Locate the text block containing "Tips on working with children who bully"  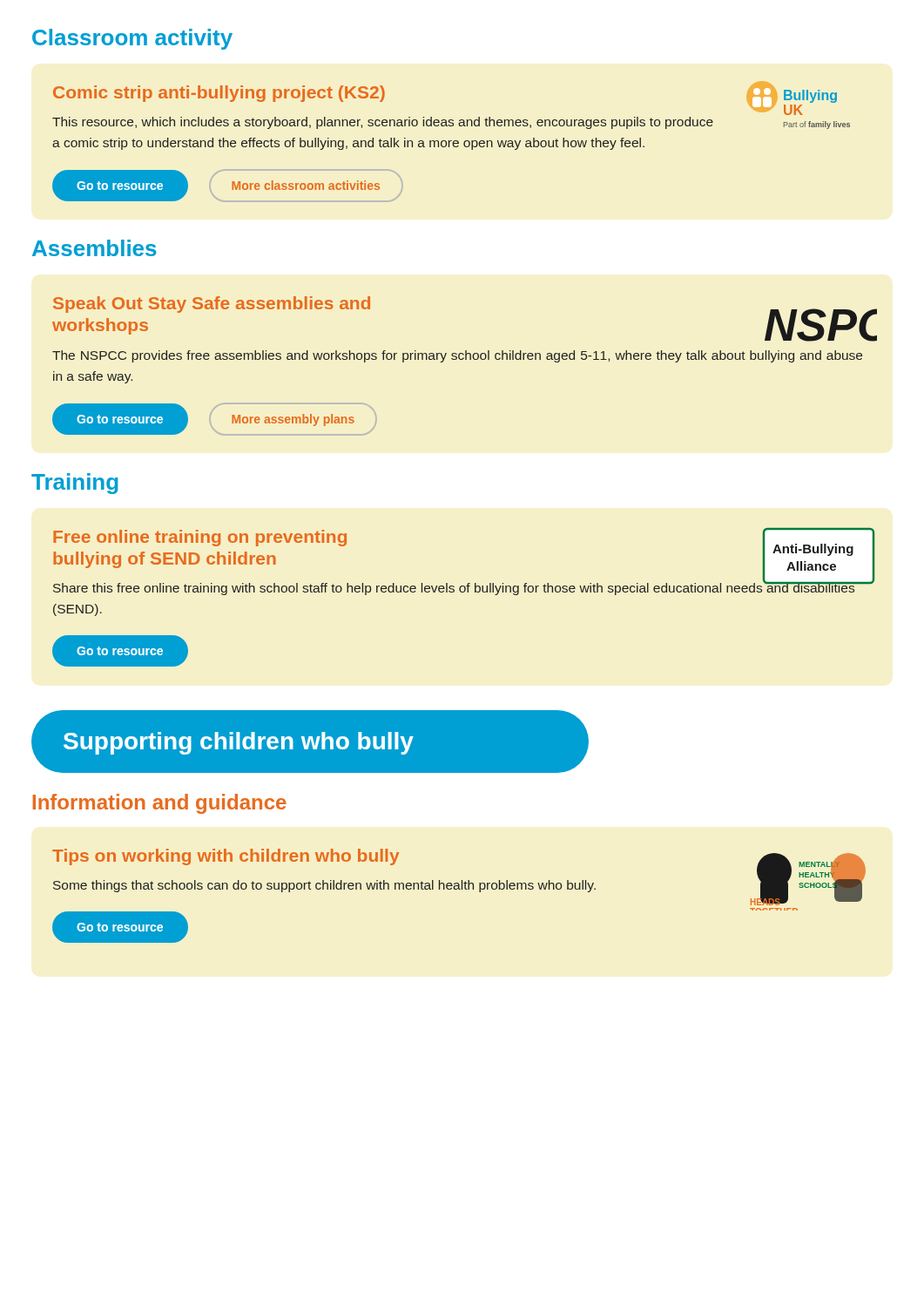[466, 892]
